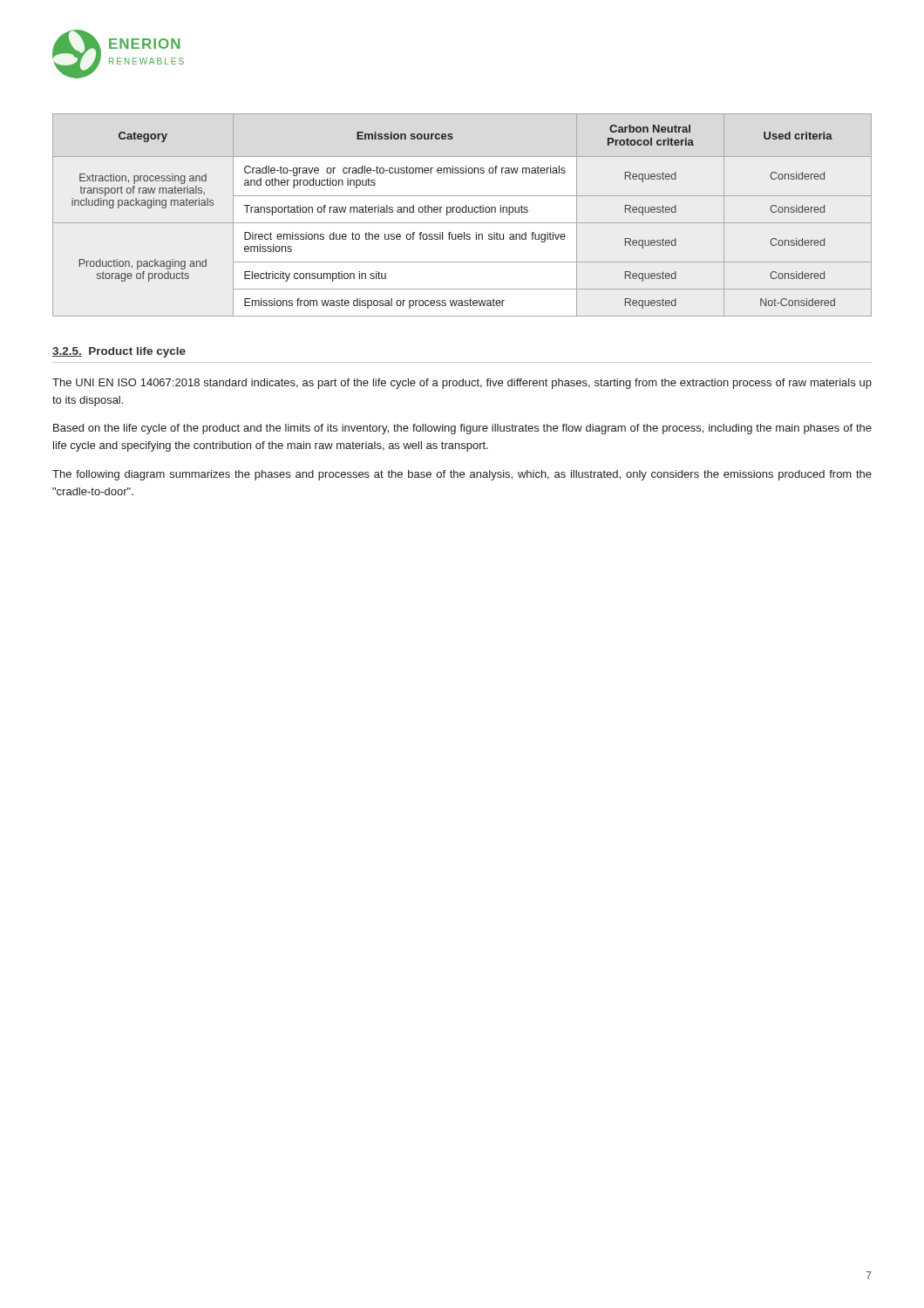The width and height of the screenshot is (924, 1308).
Task: Find the logo
Action: (x=122, y=56)
